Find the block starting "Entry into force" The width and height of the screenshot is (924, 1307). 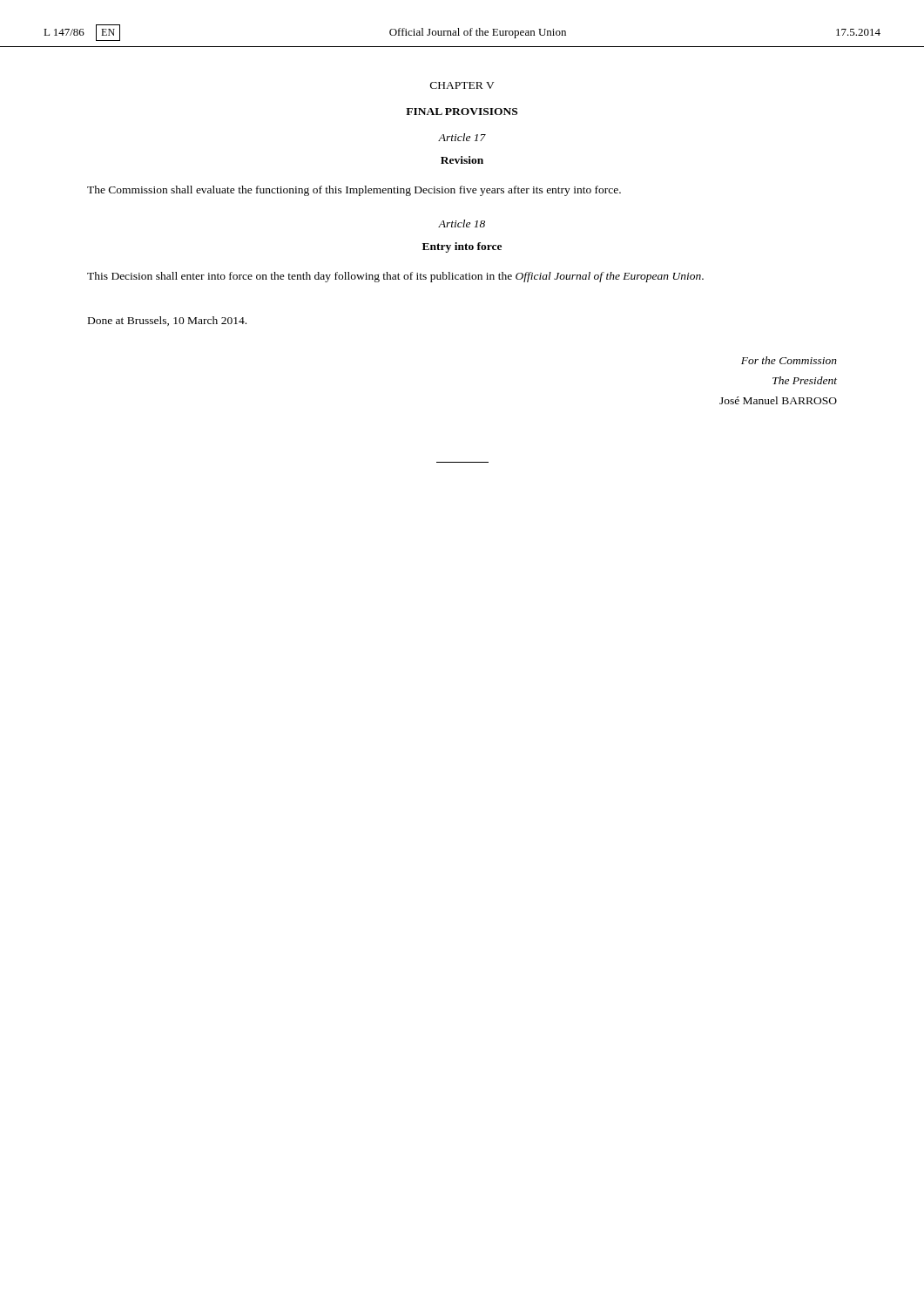point(462,246)
